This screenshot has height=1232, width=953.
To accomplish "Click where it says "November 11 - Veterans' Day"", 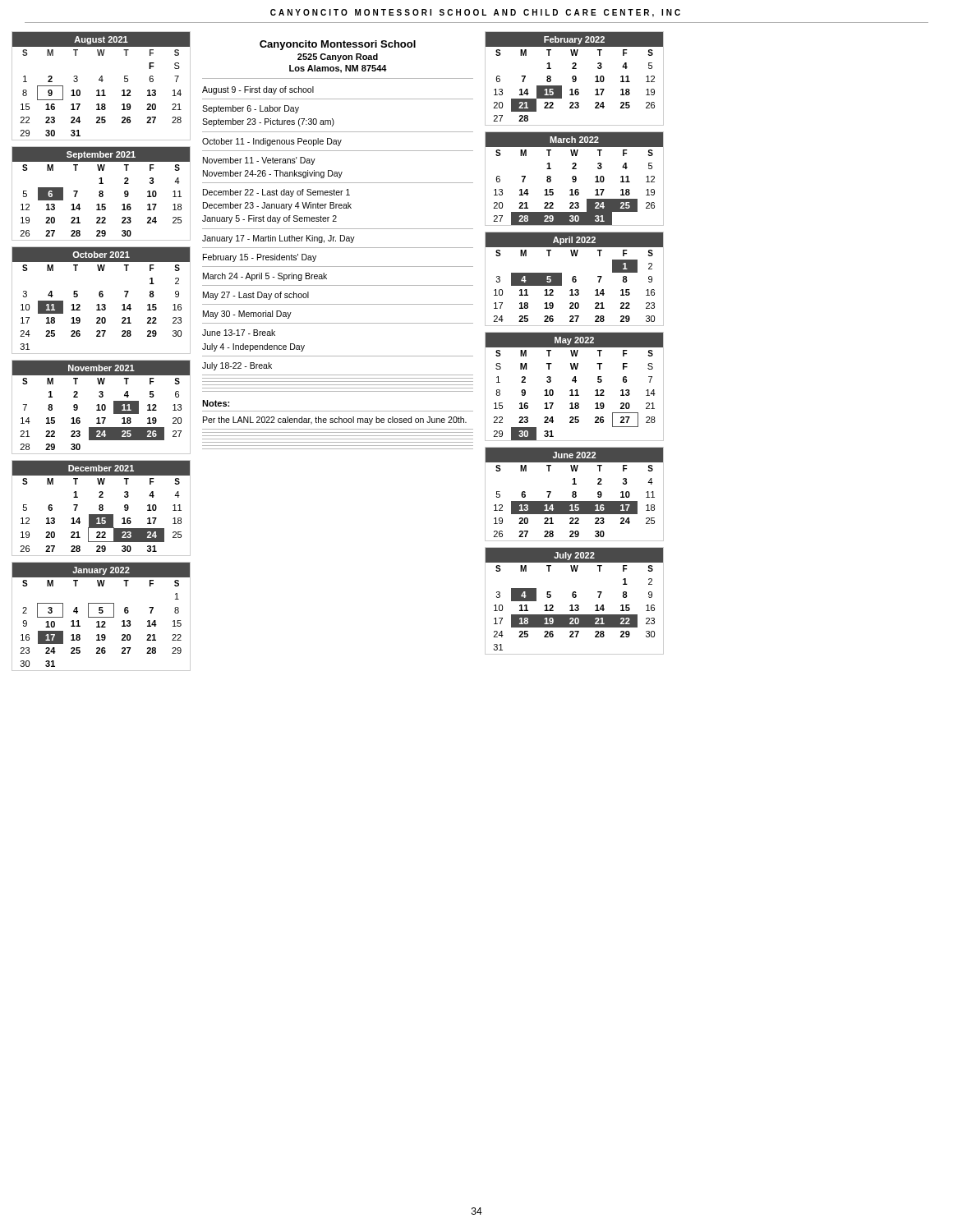I will point(259,160).
